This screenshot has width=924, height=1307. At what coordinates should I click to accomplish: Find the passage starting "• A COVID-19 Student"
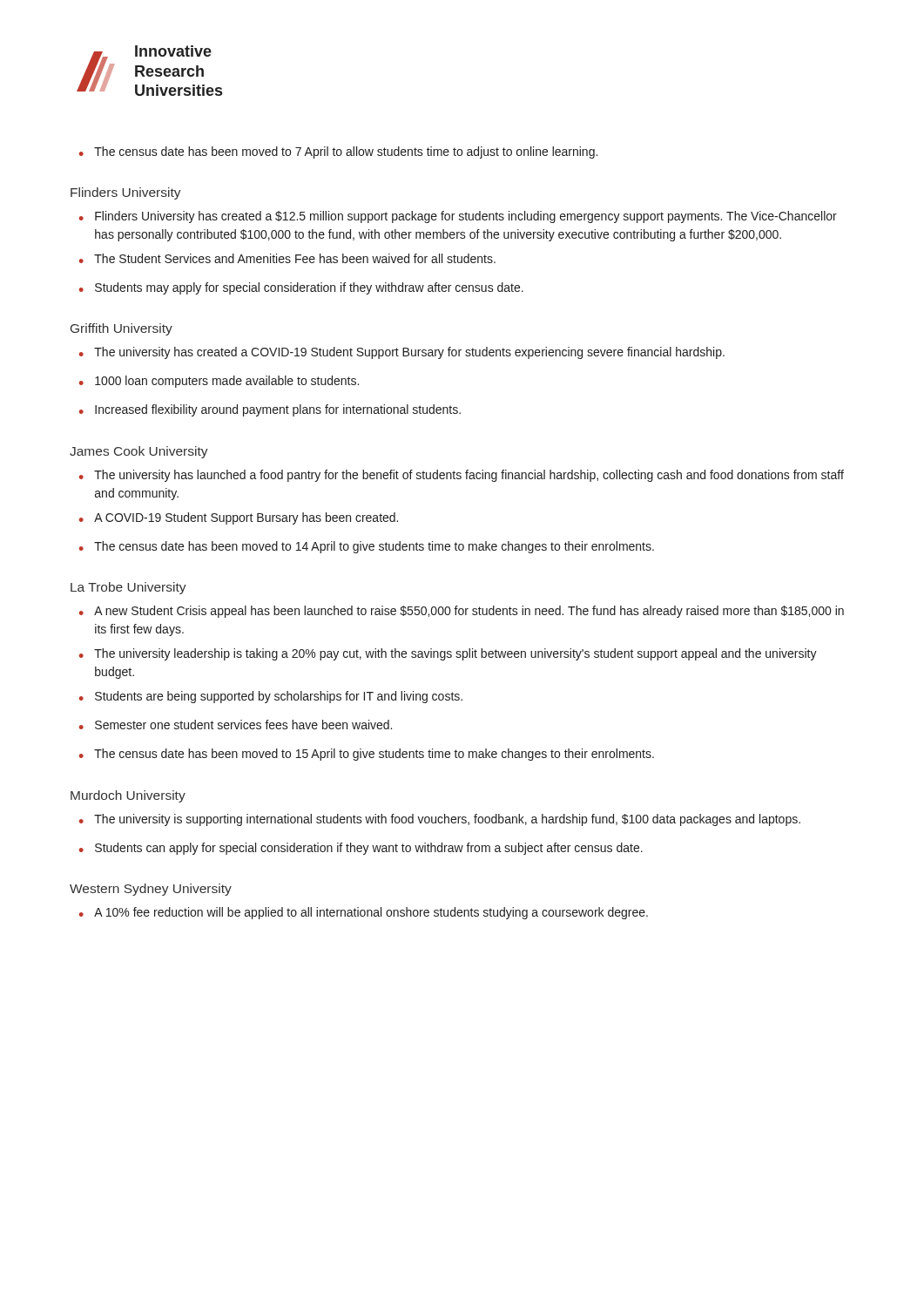pos(239,520)
